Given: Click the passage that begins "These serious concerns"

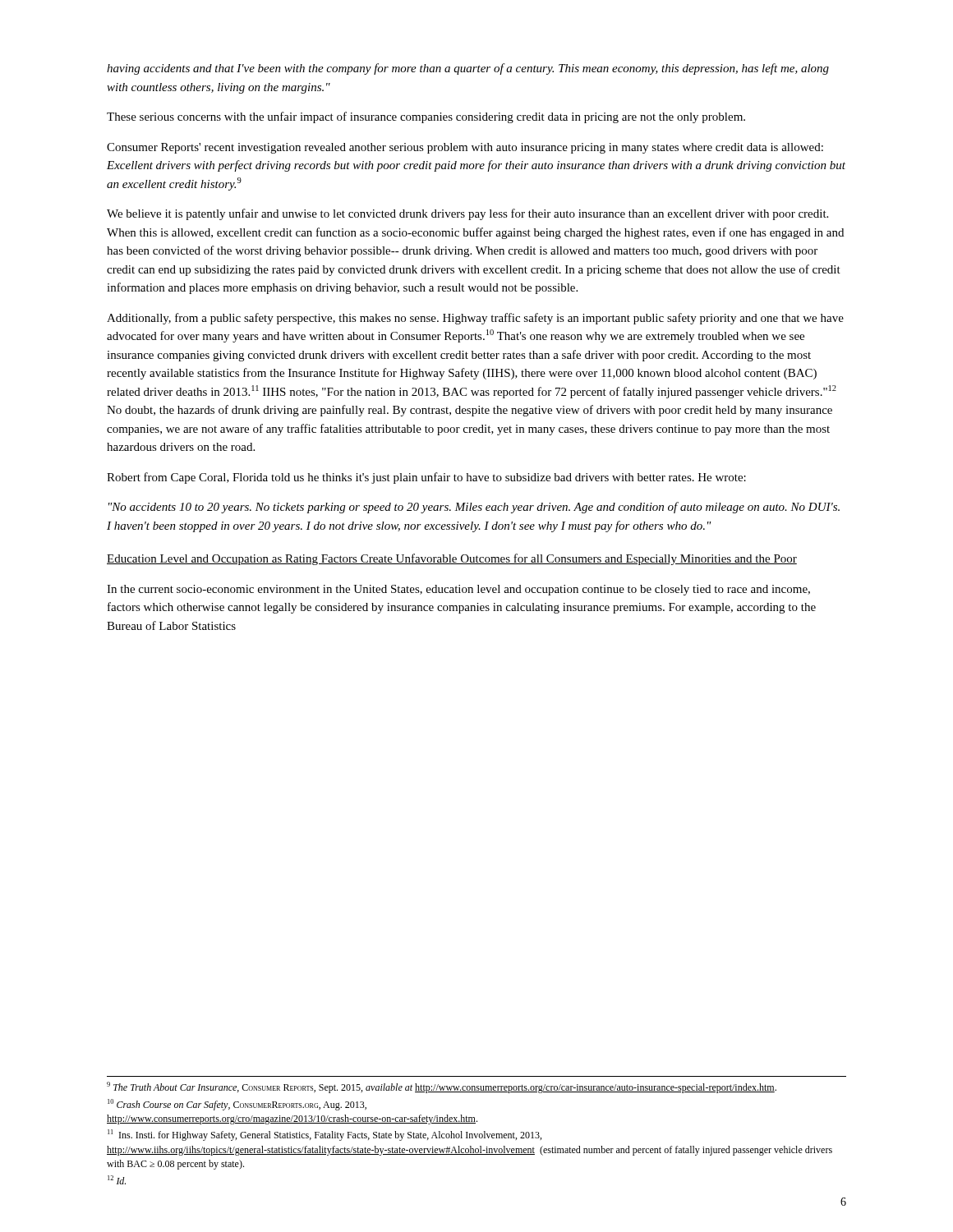Looking at the screenshot, I should point(476,117).
